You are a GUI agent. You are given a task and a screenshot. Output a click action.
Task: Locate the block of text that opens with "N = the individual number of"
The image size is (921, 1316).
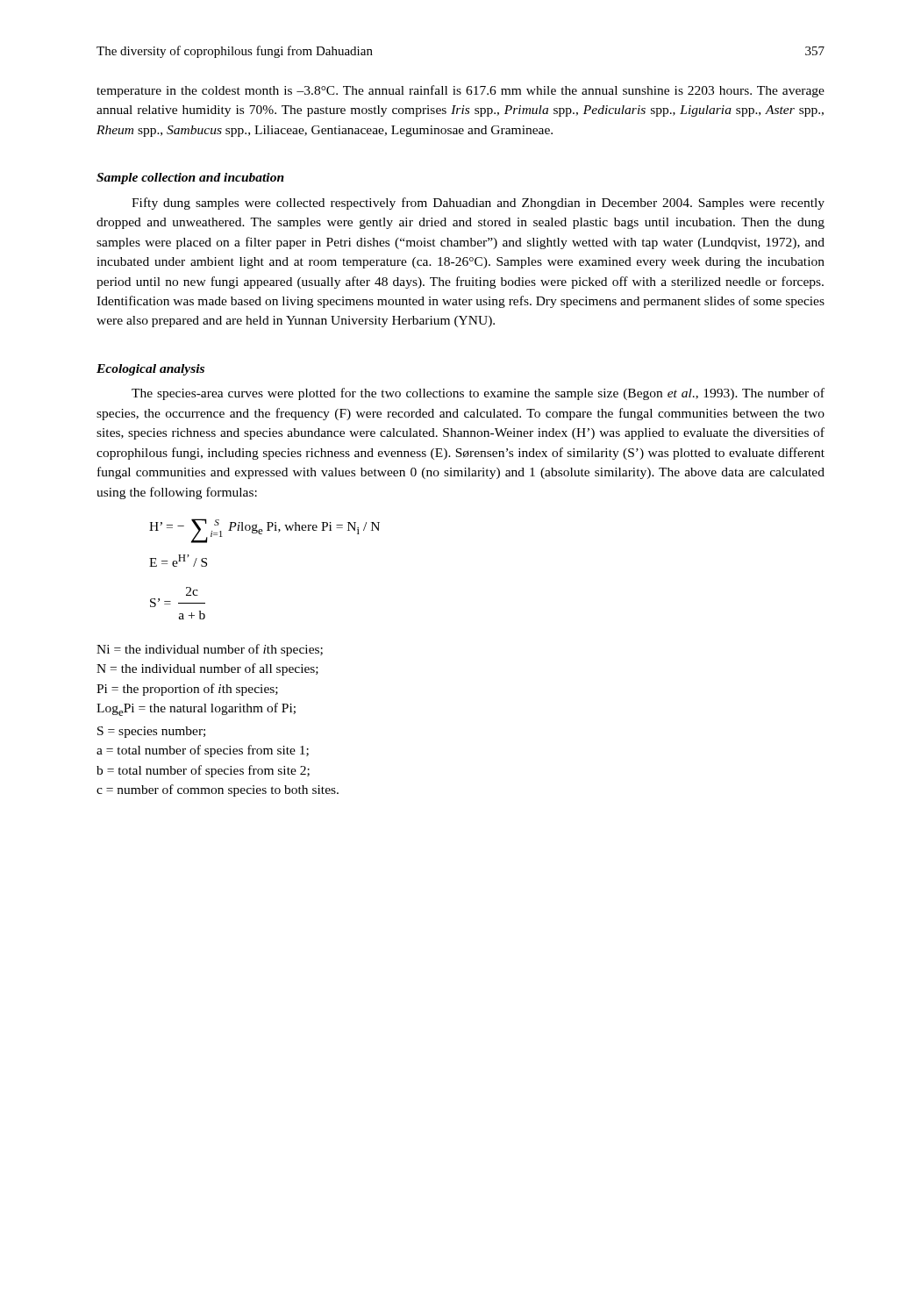pos(208,668)
